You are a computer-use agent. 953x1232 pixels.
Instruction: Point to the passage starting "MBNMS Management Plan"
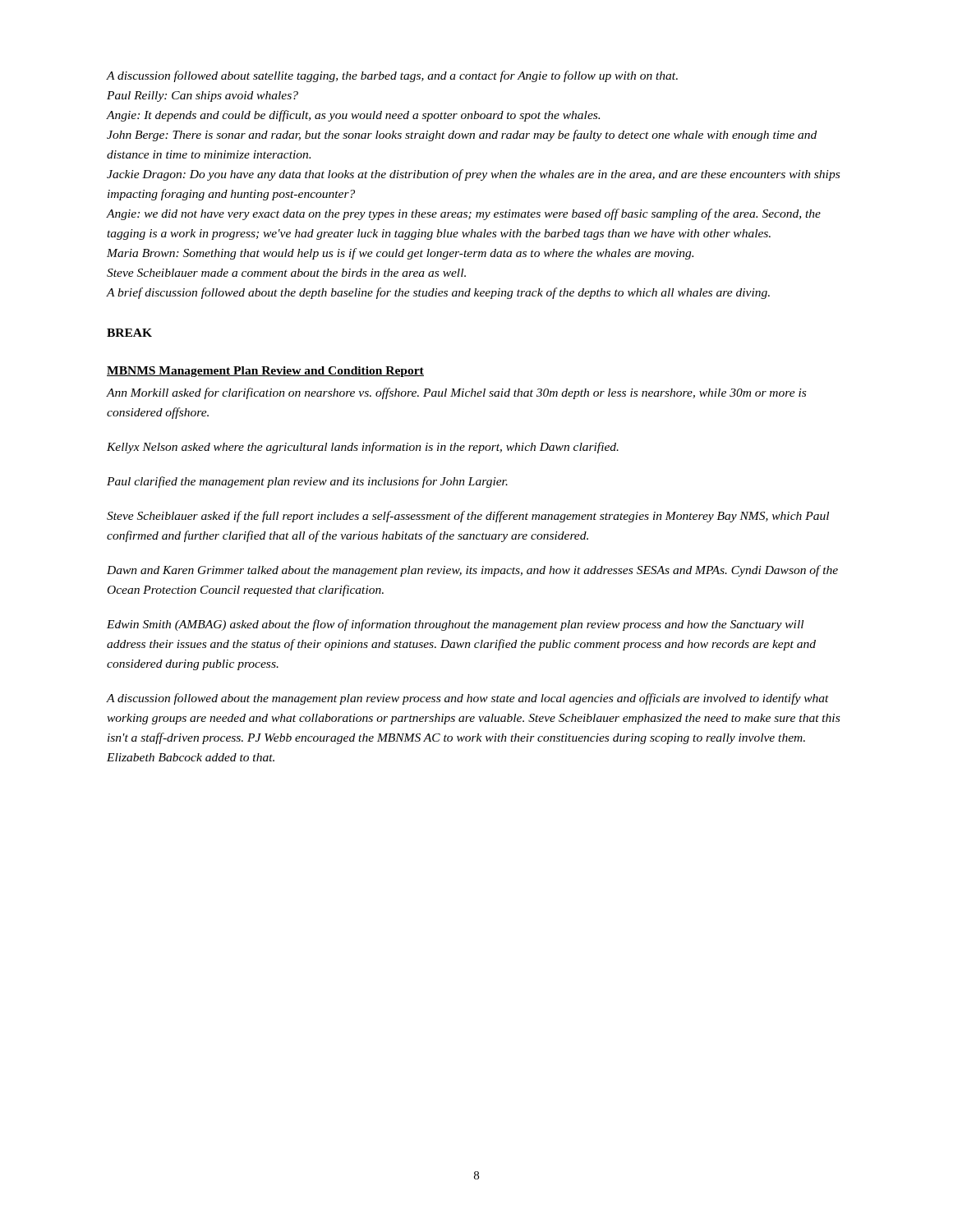coord(265,370)
